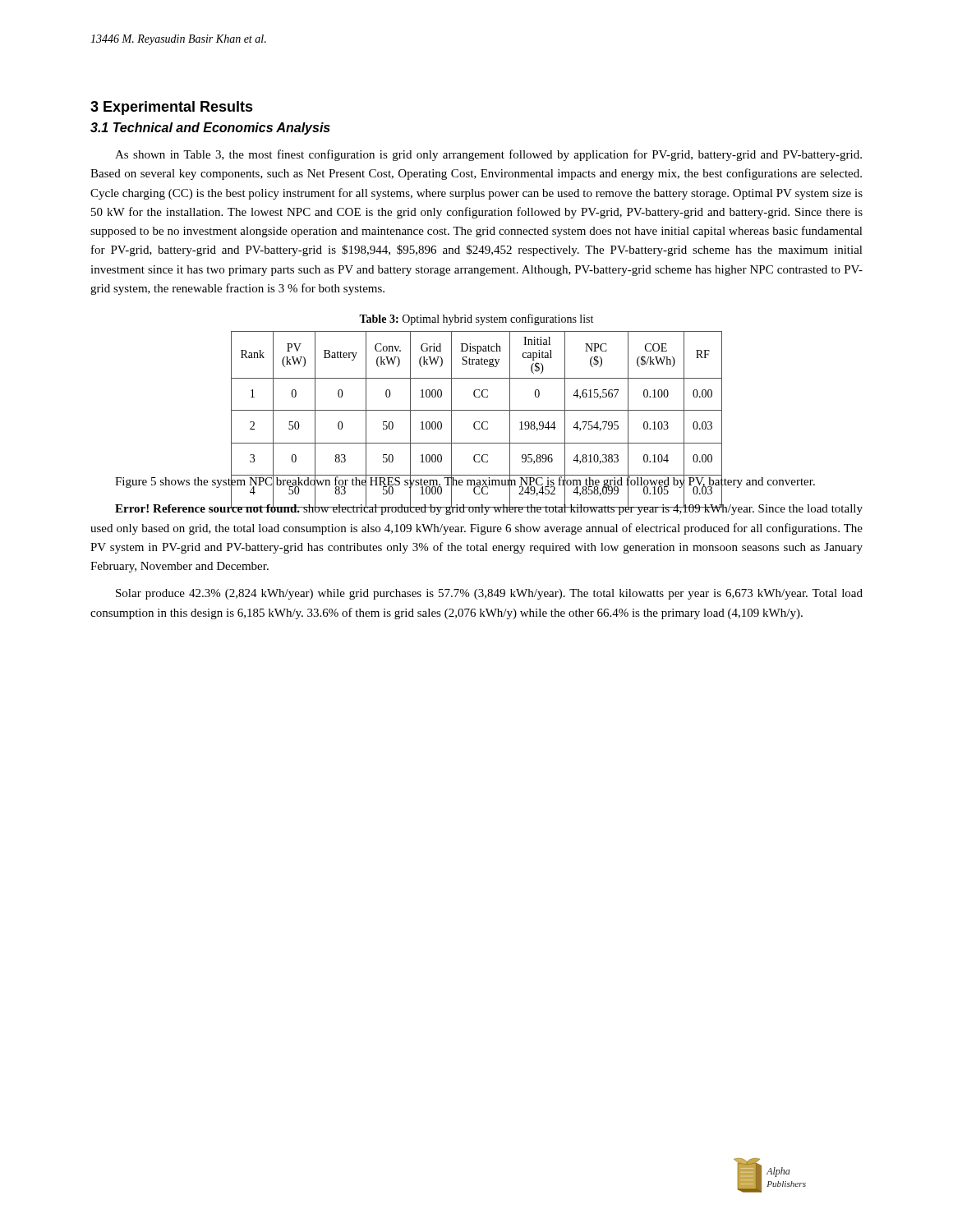The image size is (953, 1232).
Task: Select the text block containing "As shown in Table 3, the most"
Action: [476, 221]
